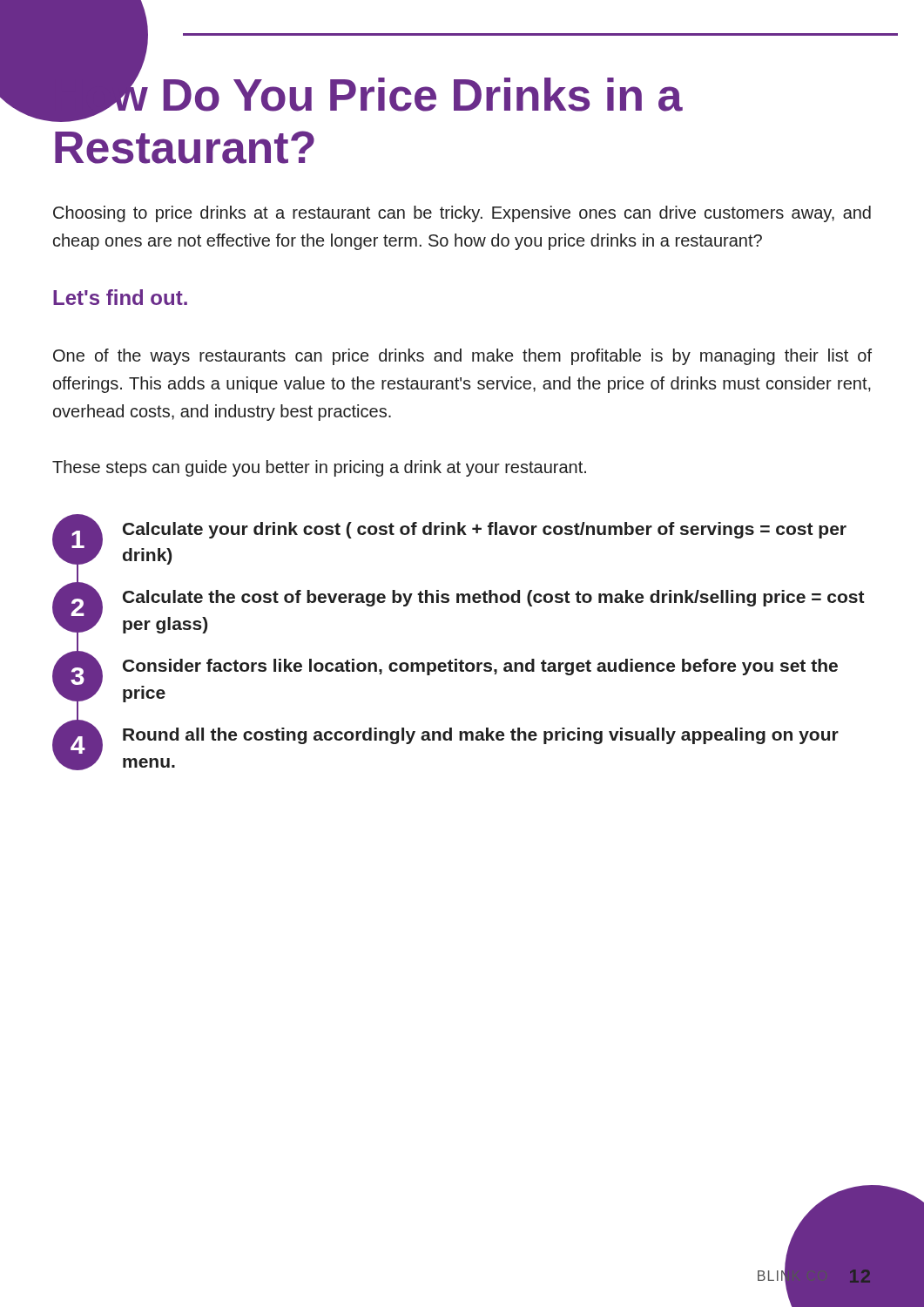The image size is (924, 1307).
Task: Find the passage starting "2 Calculate the cost of beverage by this"
Action: point(462,607)
